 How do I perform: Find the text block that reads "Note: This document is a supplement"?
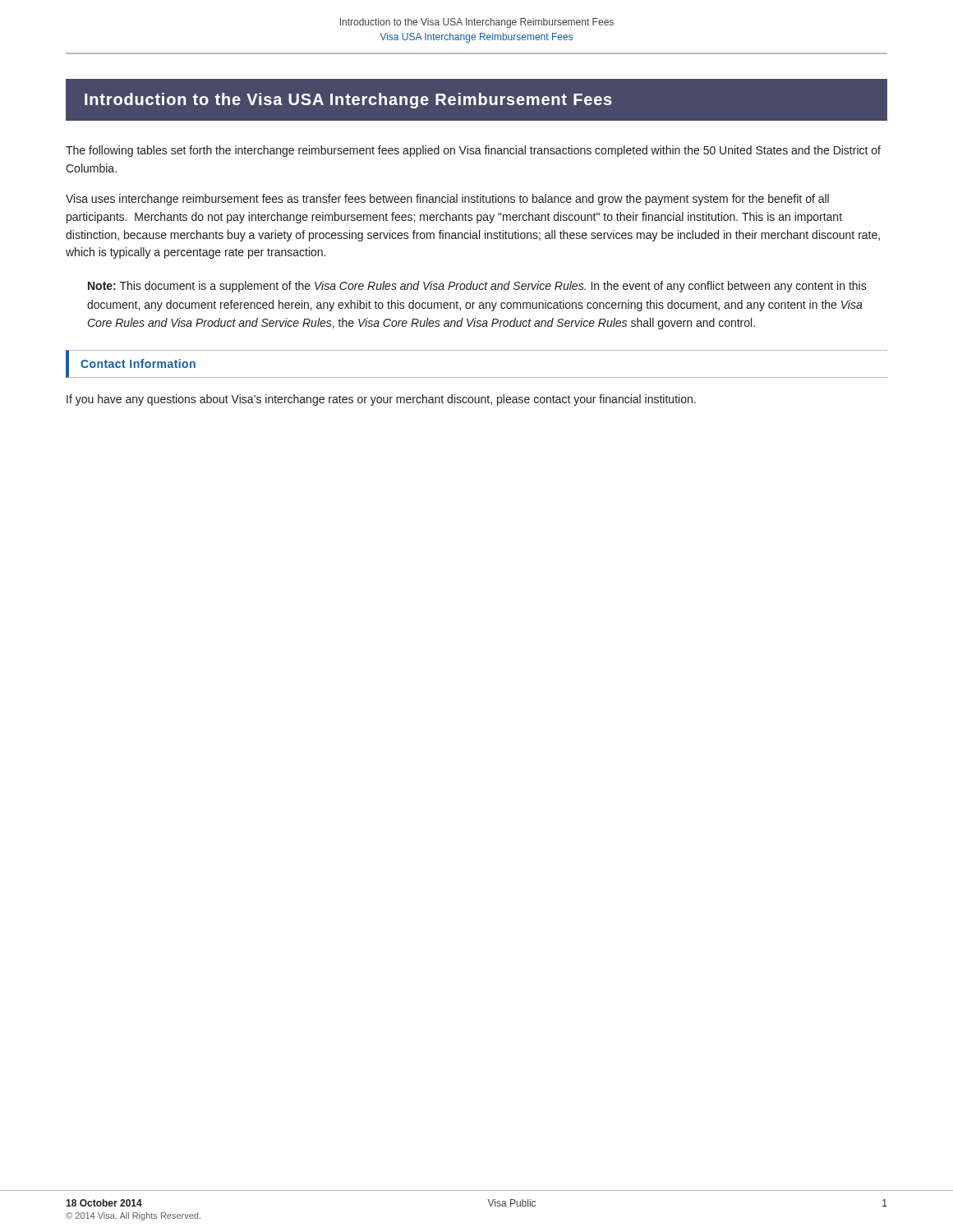tap(477, 304)
